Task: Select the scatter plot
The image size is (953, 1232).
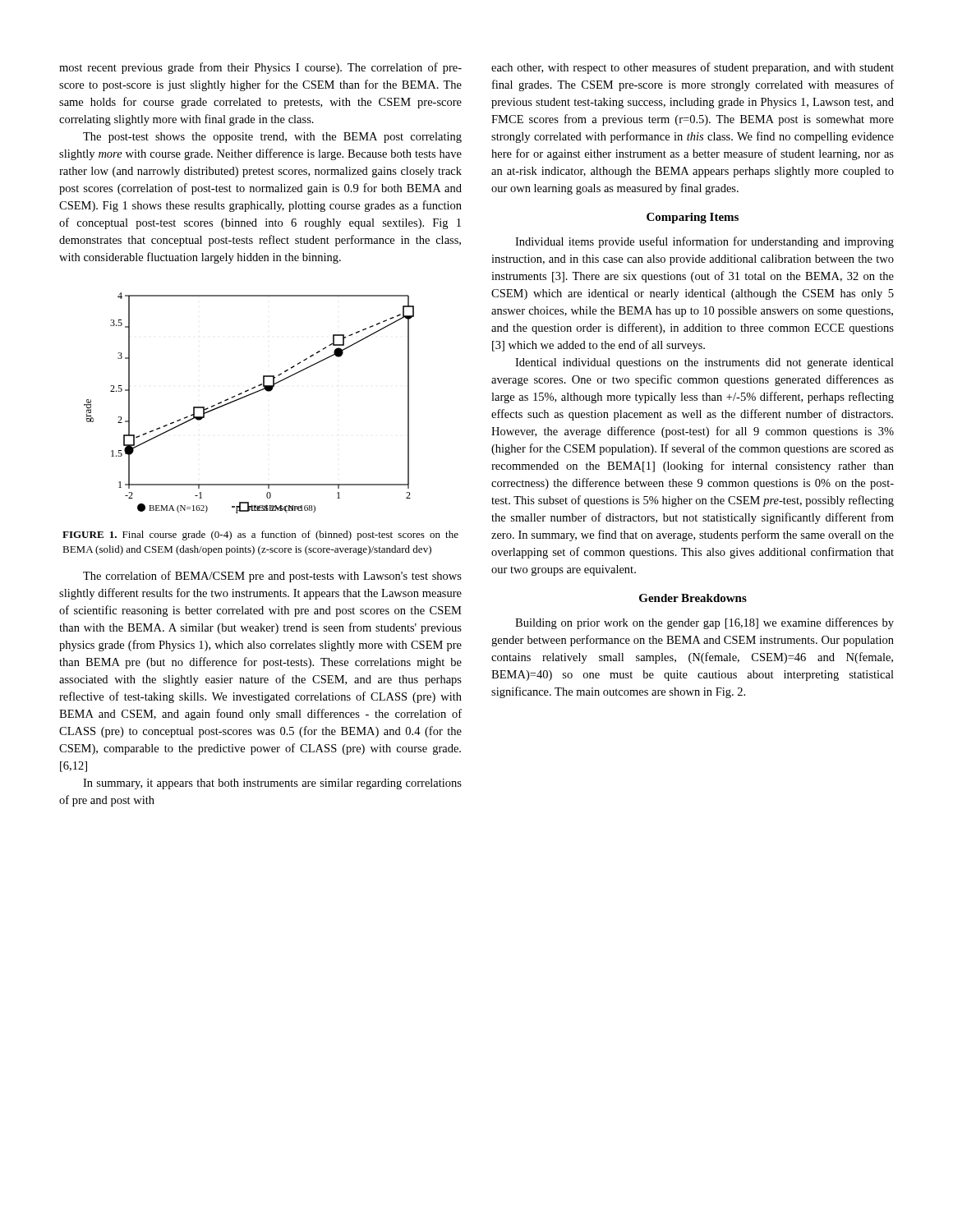Action: point(260,398)
